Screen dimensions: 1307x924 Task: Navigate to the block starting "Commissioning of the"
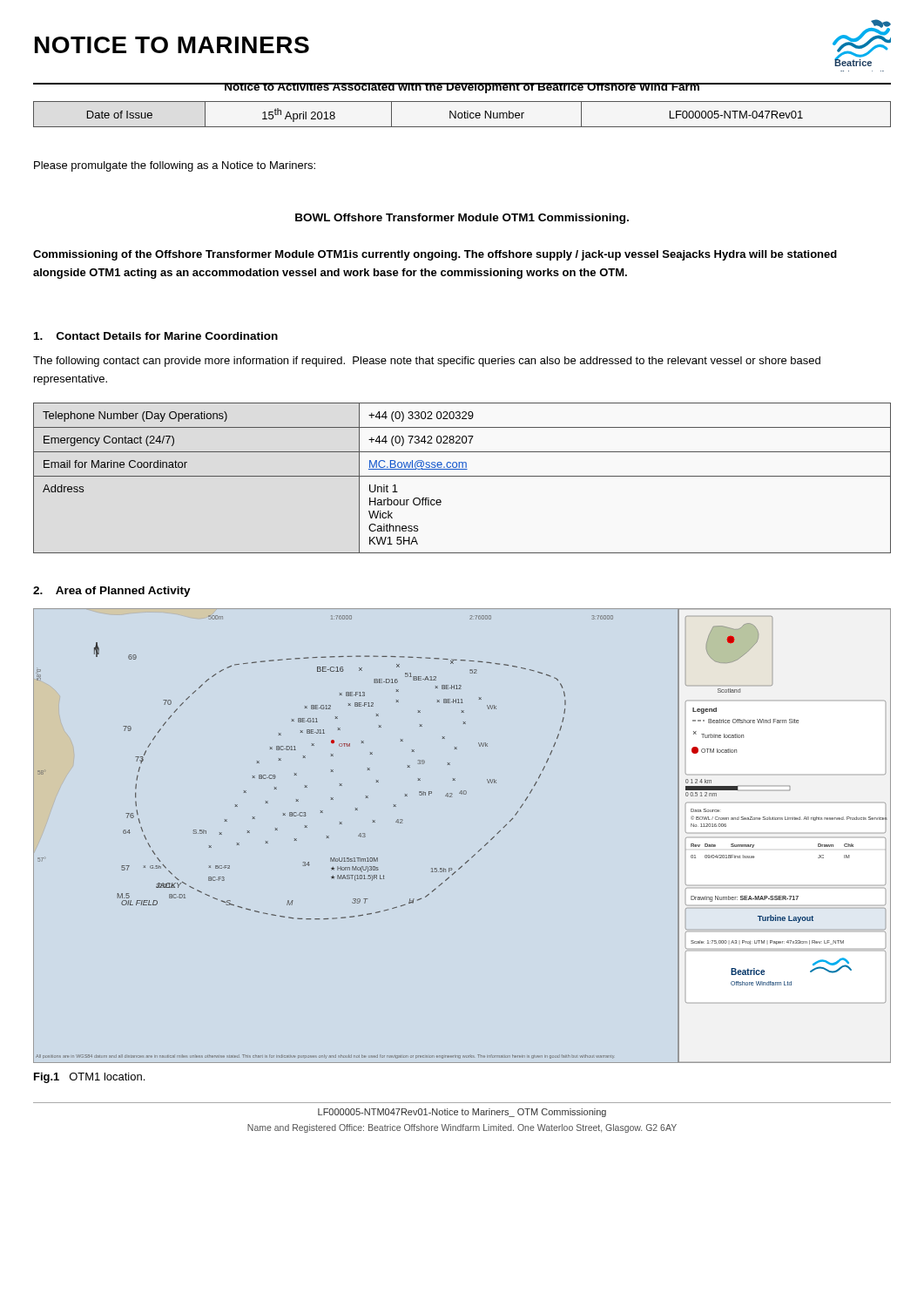[435, 263]
